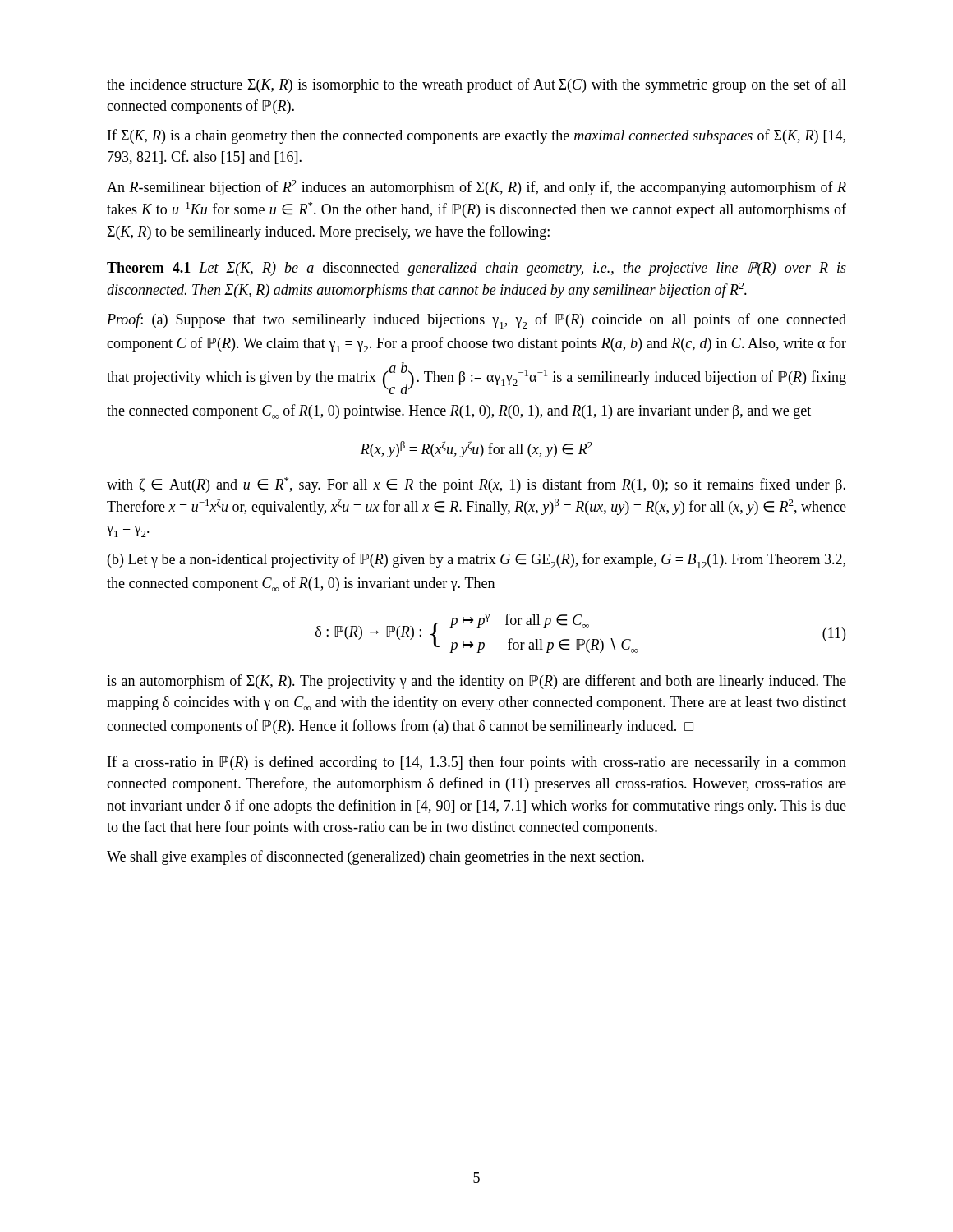
Task: Find the text block starting "R(x, y)β ="
Action: click(x=476, y=449)
